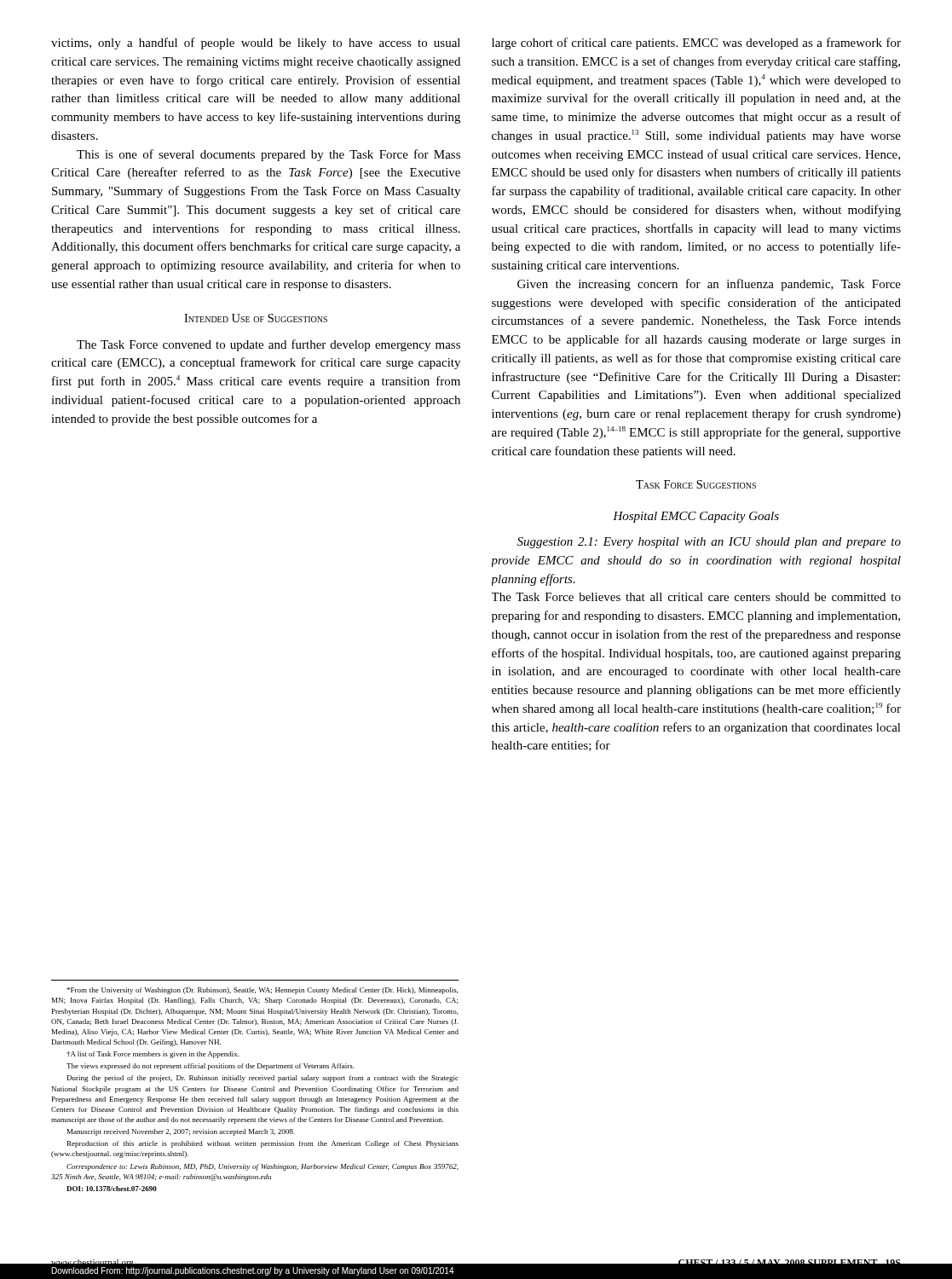Click on the text block with the text "large cohort of"
Image resolution: width=952 pixels, height=1279 pixels.
pos(696,247)
